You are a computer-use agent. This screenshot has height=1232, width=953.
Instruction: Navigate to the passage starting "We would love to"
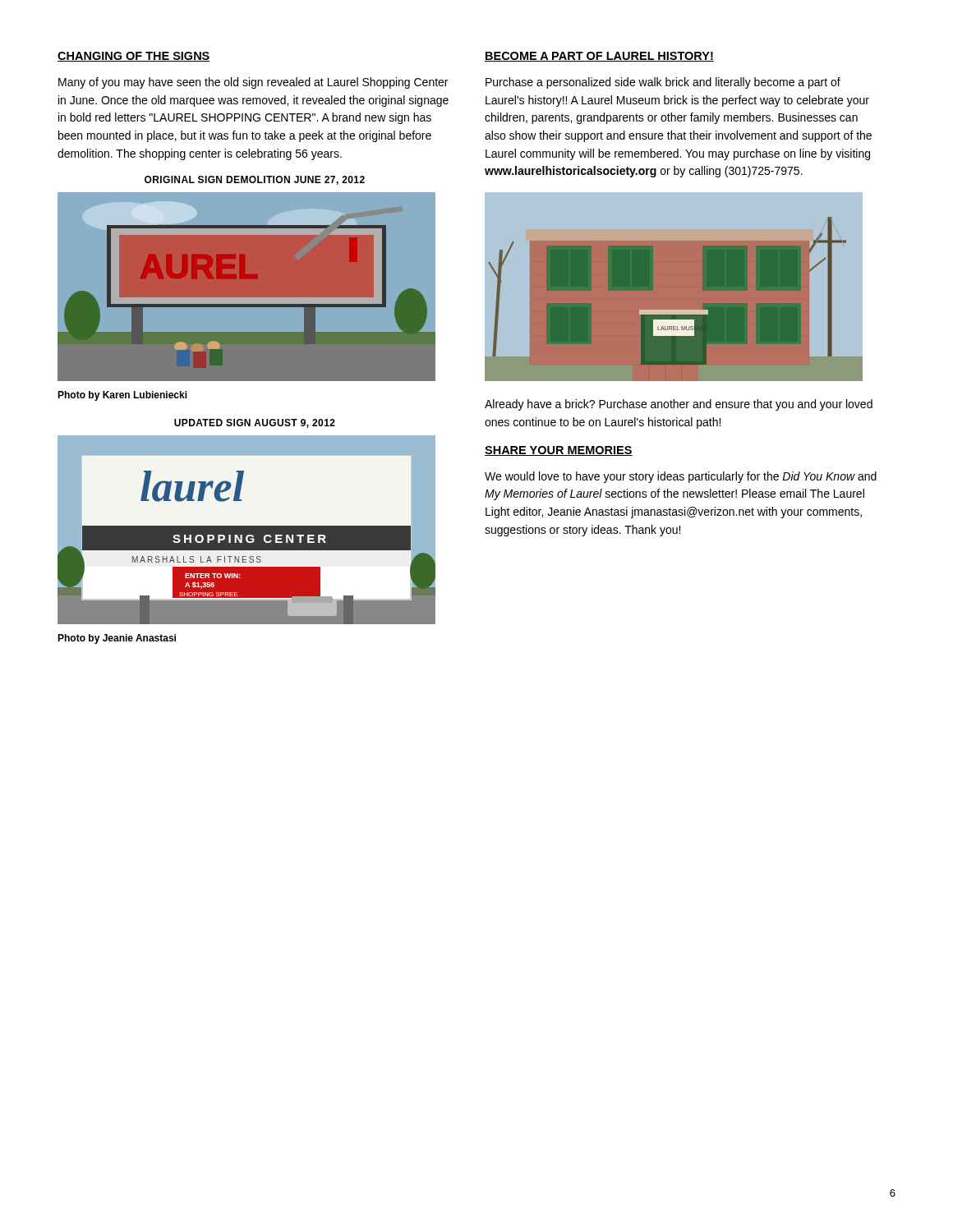681,503
